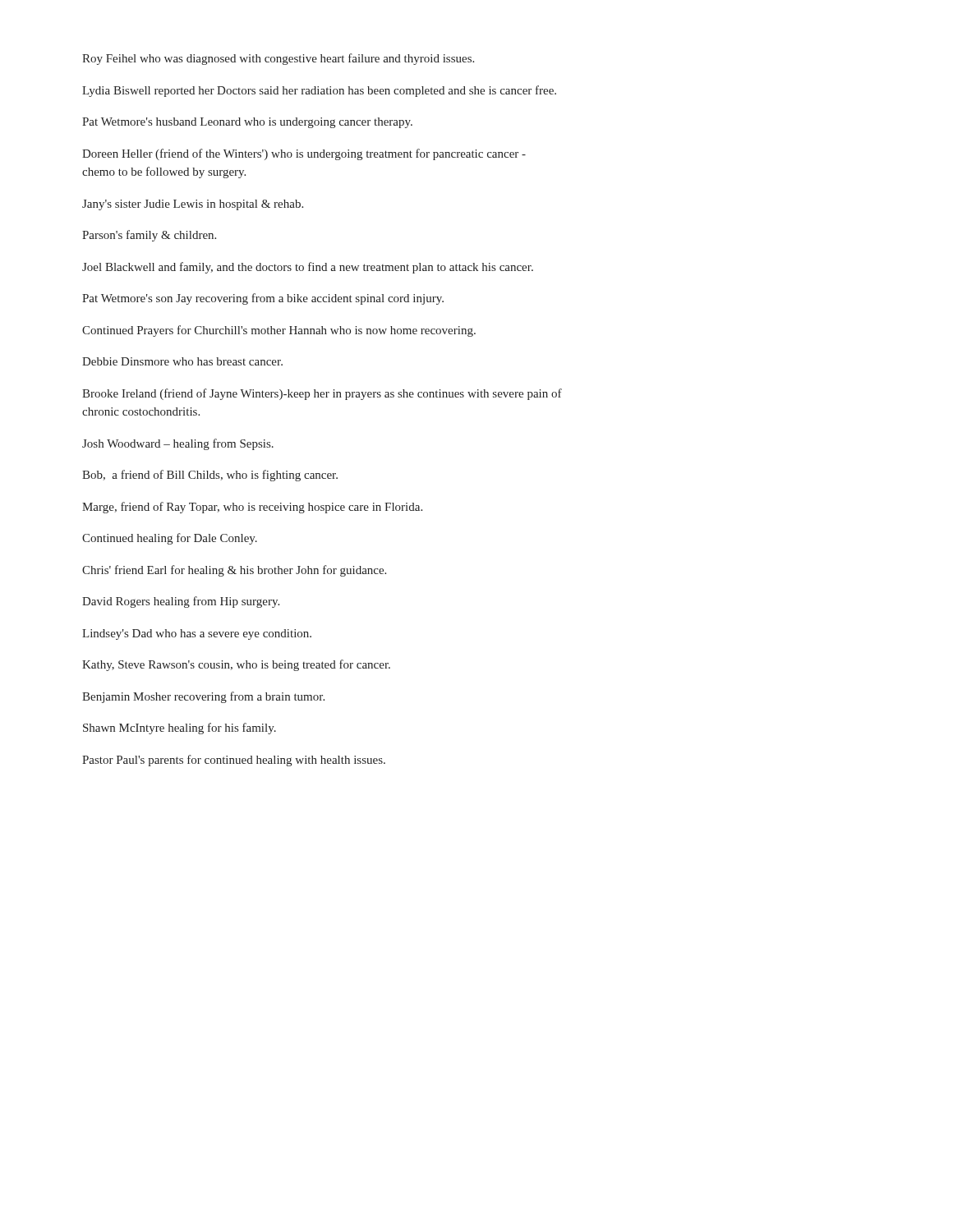Locate the block of text that opens with "Pastor Paul's parents"
This screenshot has width=953, height=1232.
(234, 759)
